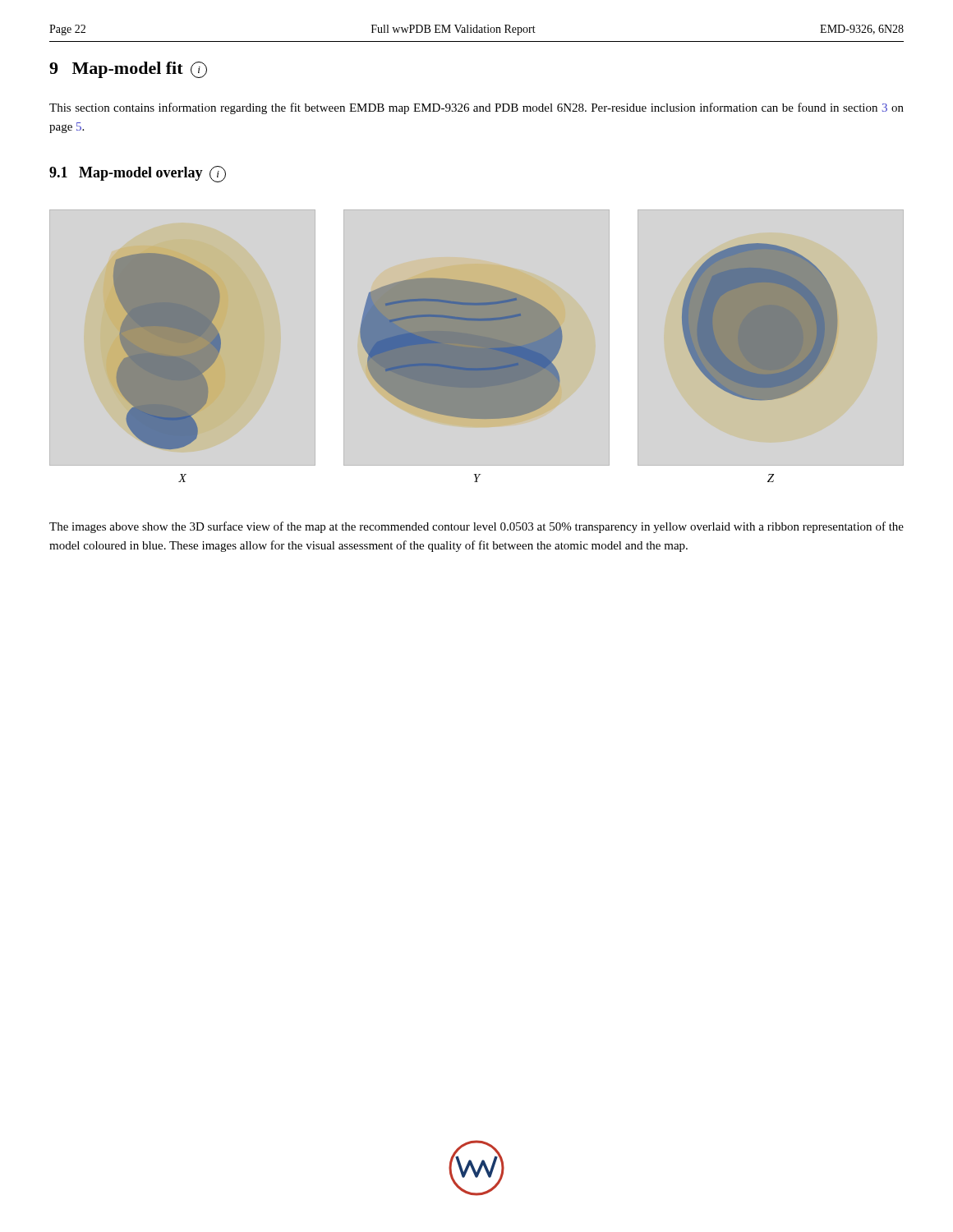Click on the logo
Viewport: 953px width, 1232px height.
click(476, 1162)
